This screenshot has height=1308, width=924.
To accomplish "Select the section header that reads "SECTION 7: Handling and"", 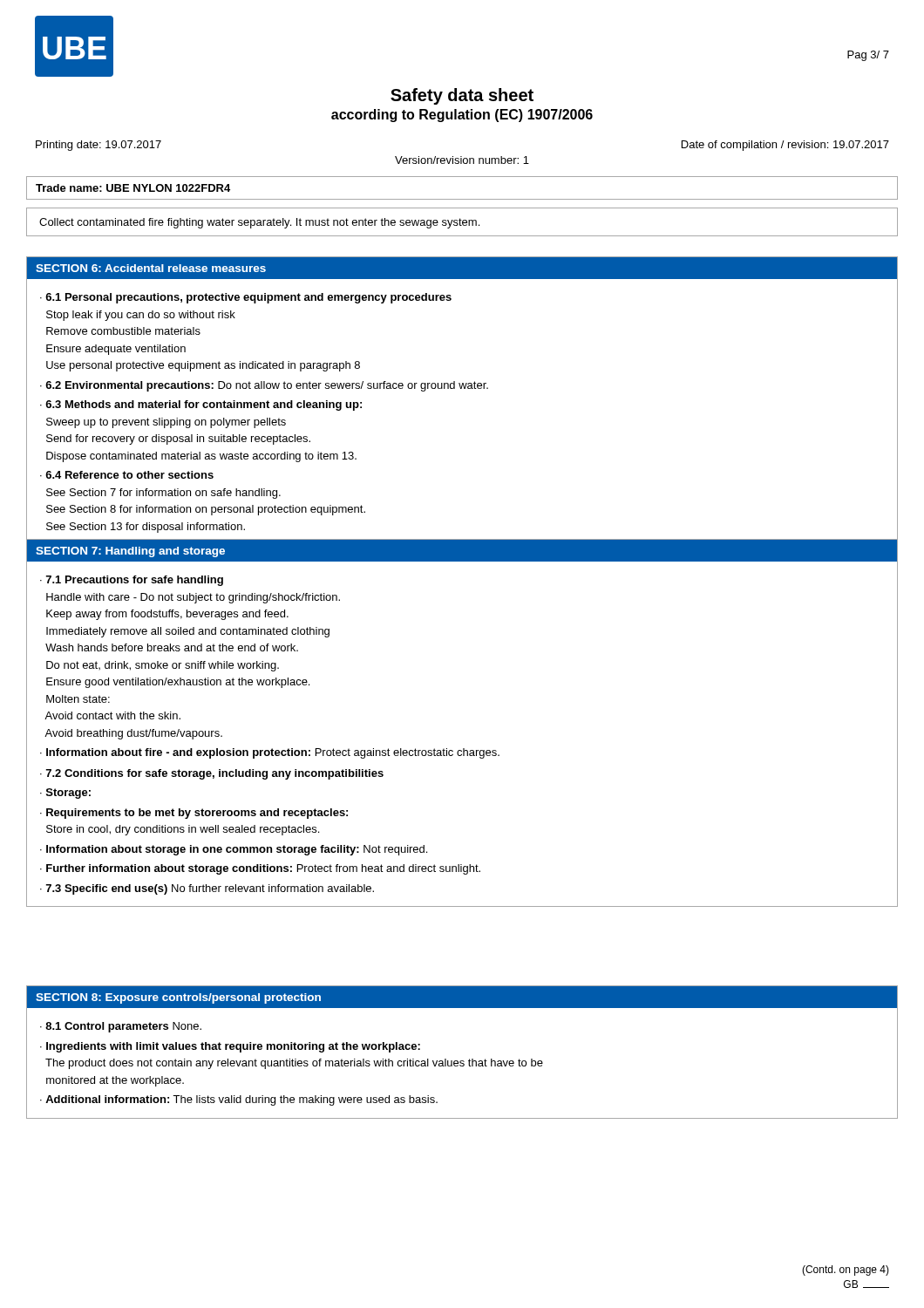I will pos(131,551).
